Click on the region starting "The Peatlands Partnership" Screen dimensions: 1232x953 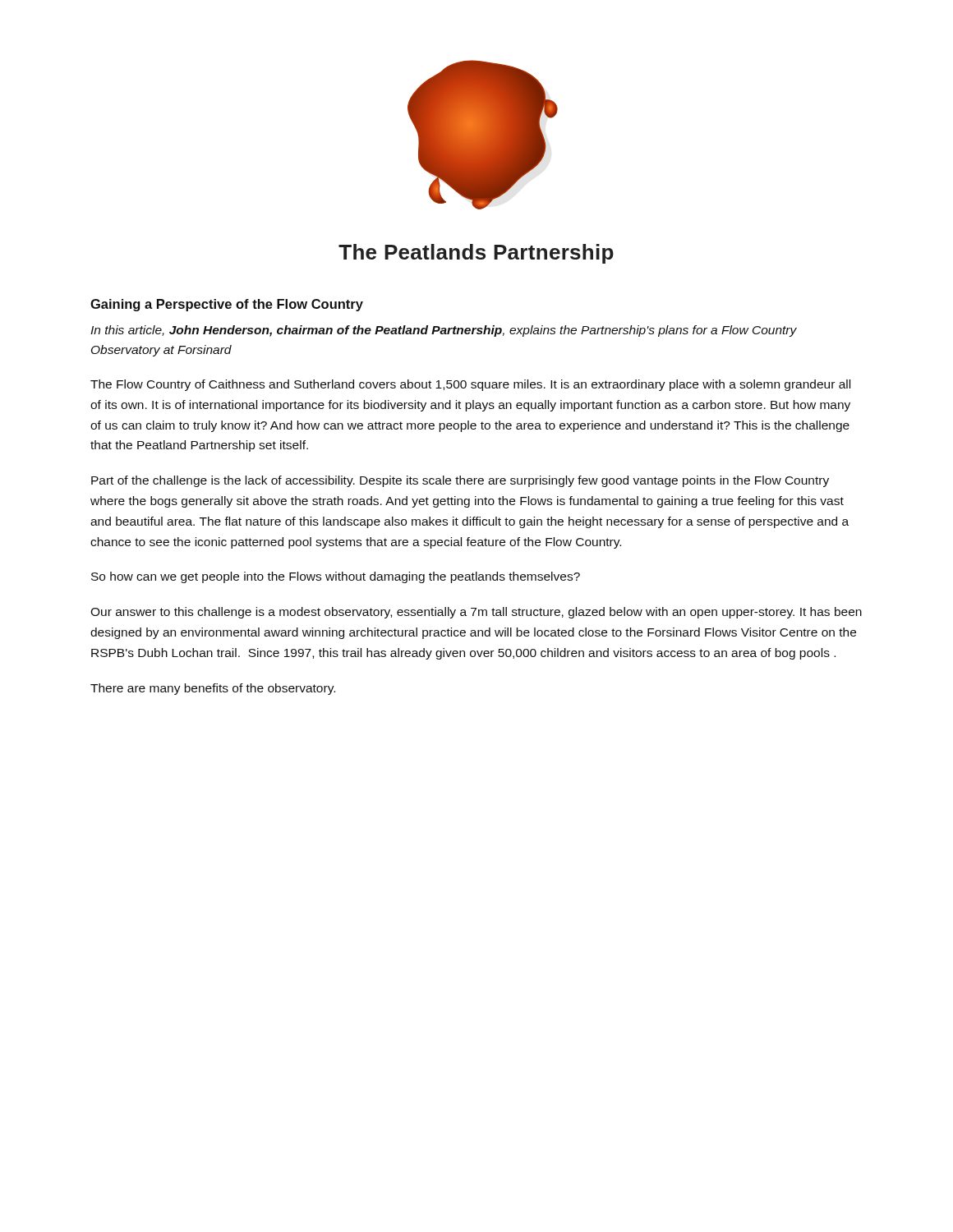click(476, 252)
